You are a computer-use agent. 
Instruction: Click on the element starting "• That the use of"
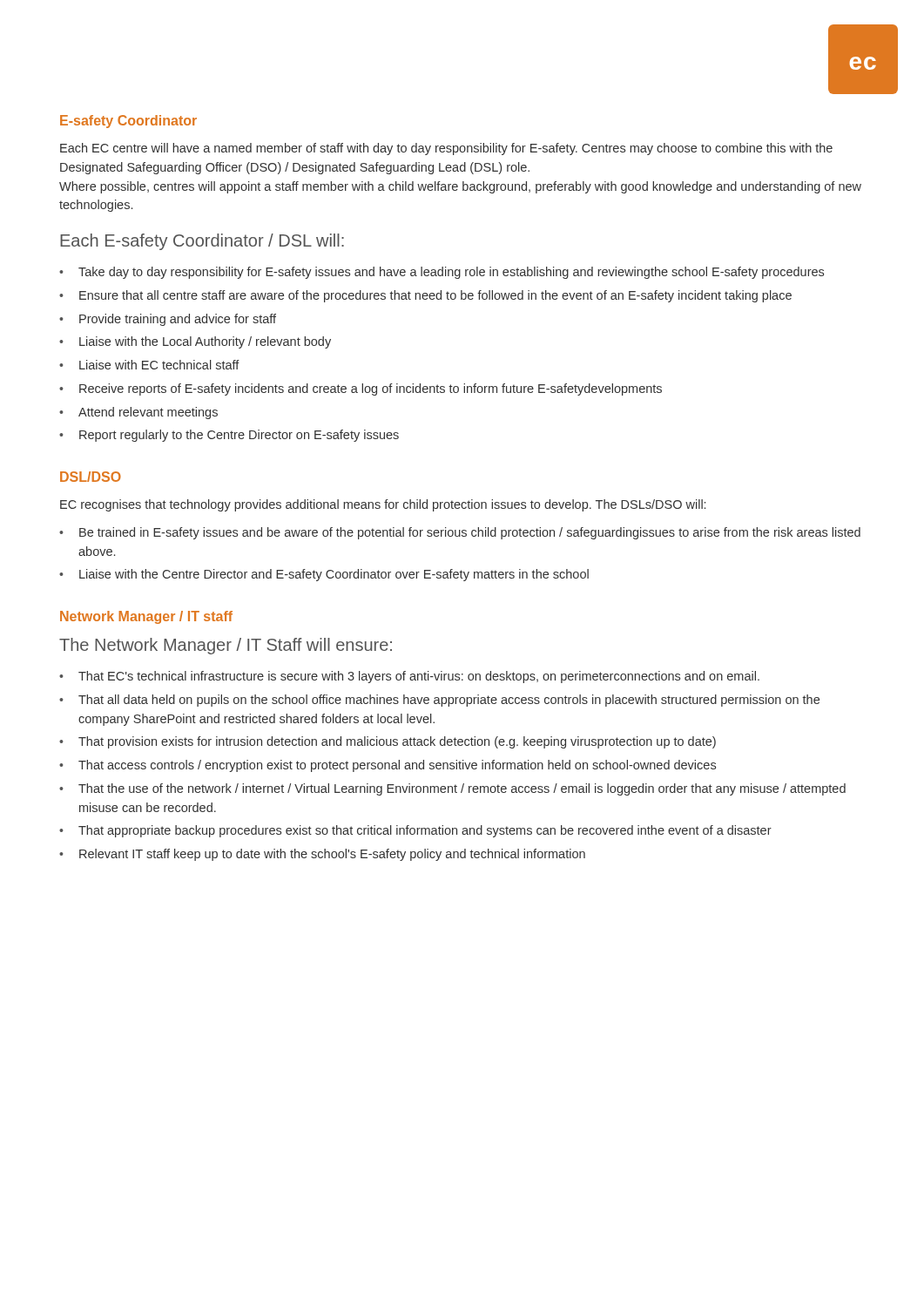coord(462,799)
